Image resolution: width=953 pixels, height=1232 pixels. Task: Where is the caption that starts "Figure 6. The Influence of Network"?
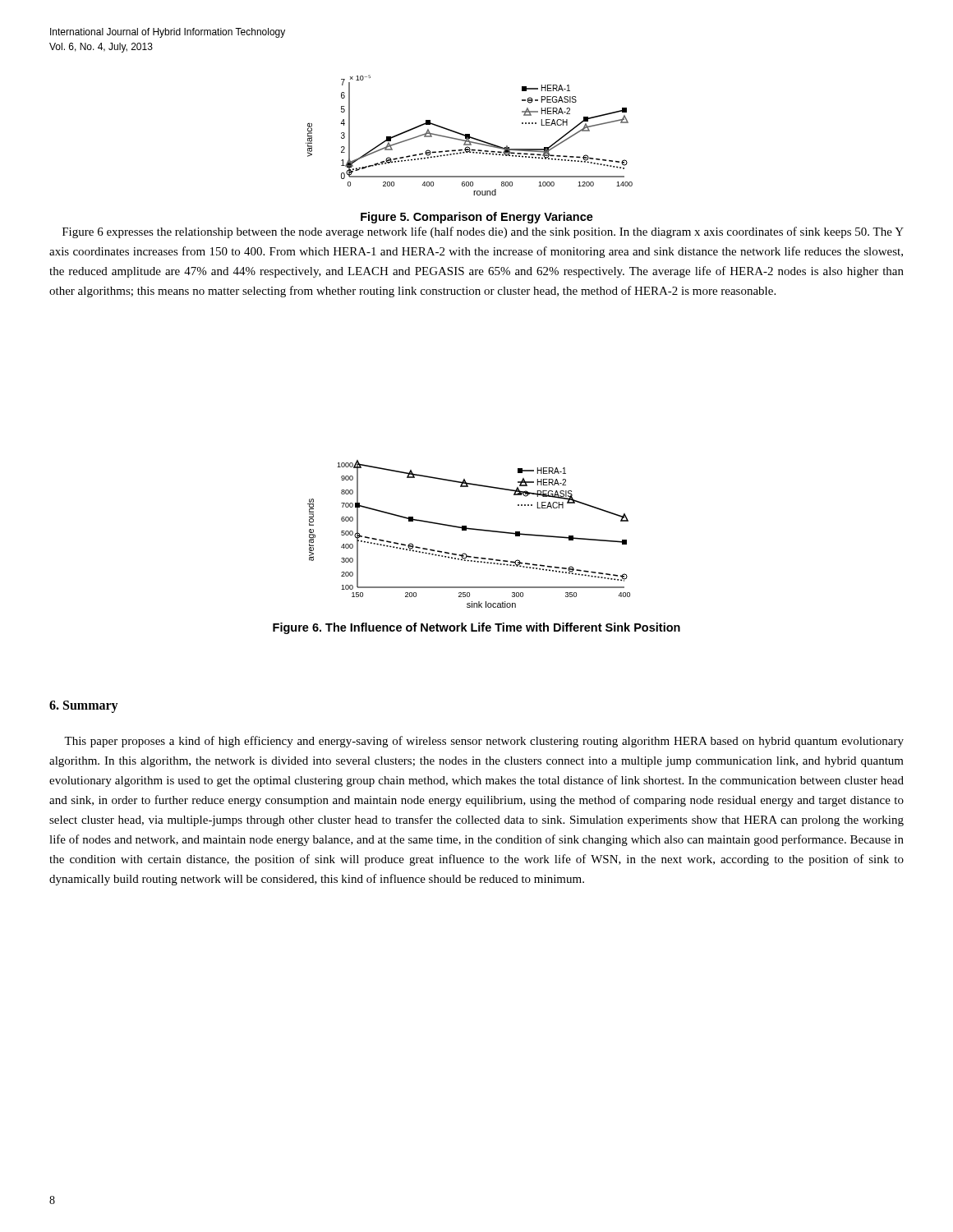[476, 628]
